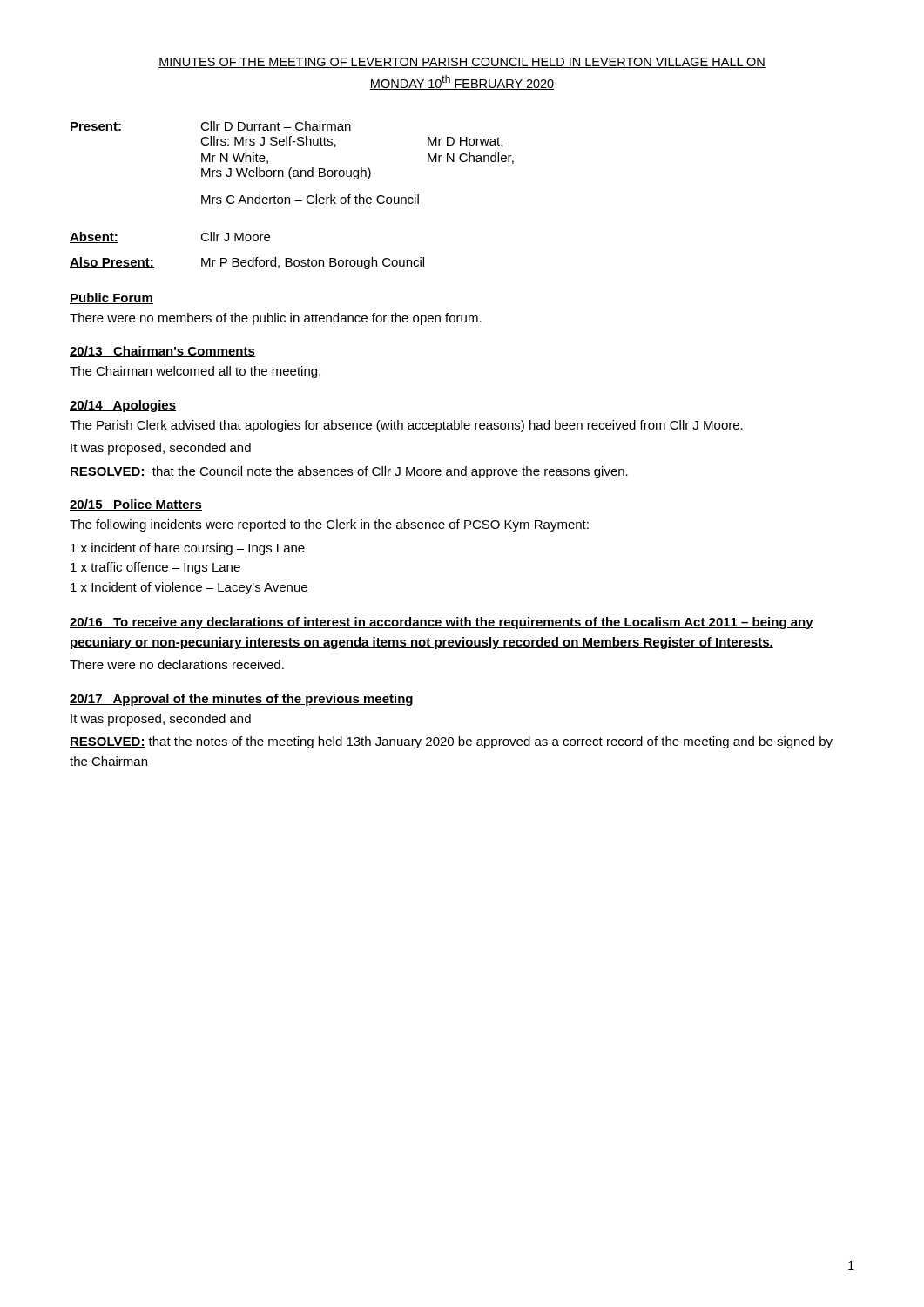Point to the block beginning "It was proposed, seconded and RESOLVED: that the"
Image resolution: width=924 pixels, height=1307 pixels.
(462, 740)
